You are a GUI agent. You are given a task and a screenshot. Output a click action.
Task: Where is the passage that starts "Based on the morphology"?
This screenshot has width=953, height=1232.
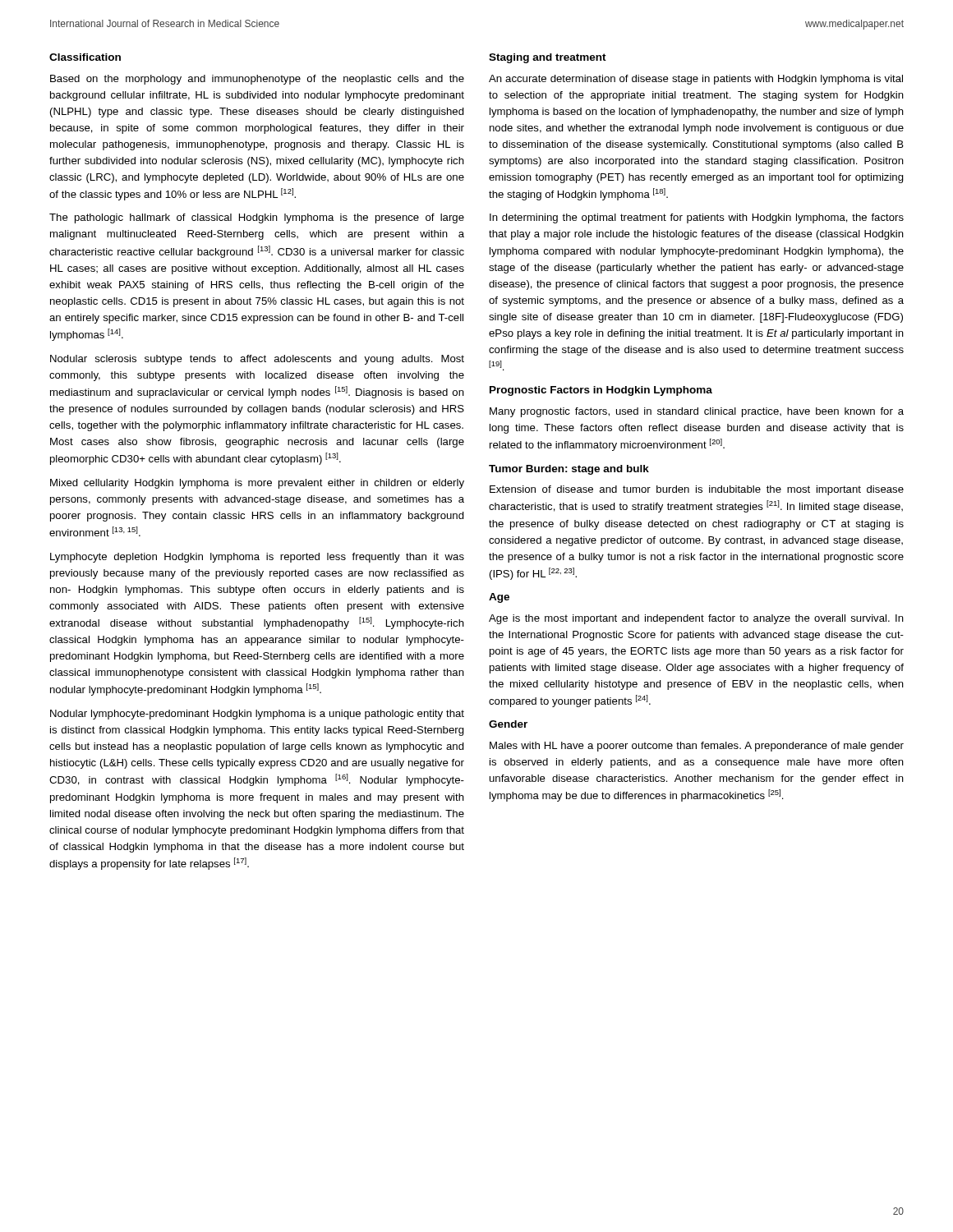pos(257,137)
